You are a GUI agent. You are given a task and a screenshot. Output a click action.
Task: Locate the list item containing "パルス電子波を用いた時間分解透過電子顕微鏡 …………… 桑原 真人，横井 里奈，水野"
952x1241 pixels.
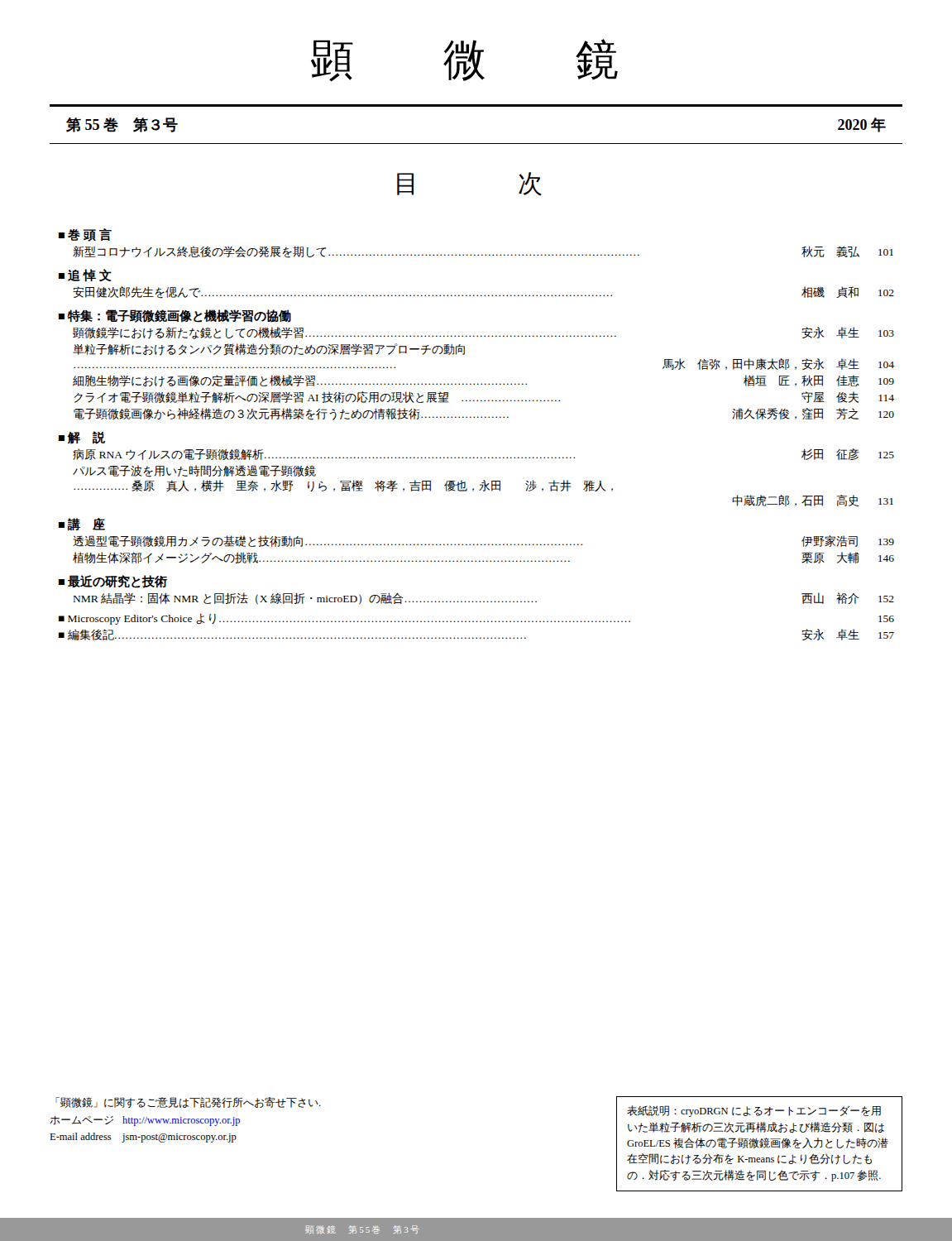tap(476, 486)
